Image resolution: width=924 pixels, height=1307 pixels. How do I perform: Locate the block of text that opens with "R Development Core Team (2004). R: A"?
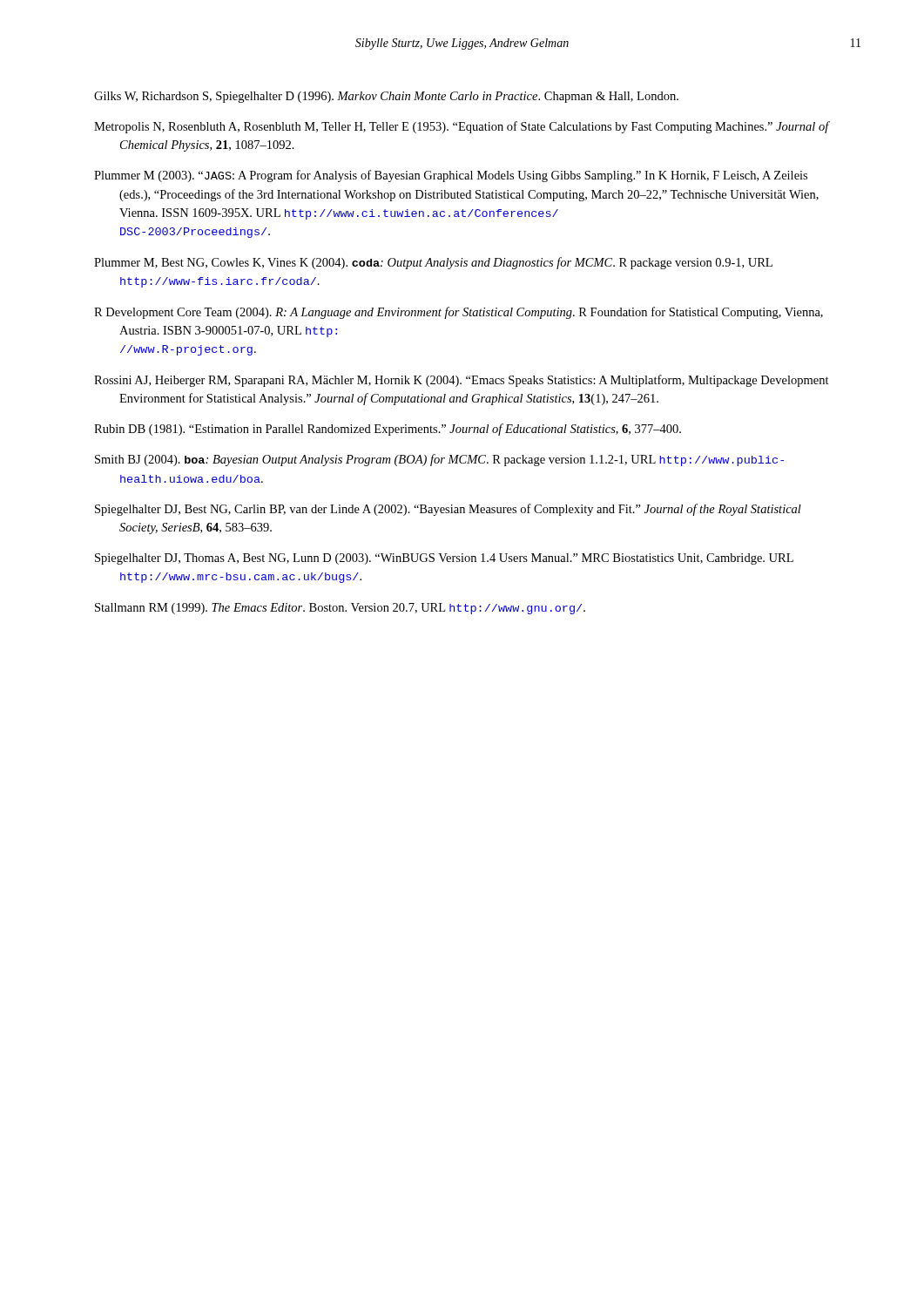click(x=459, y=313)
